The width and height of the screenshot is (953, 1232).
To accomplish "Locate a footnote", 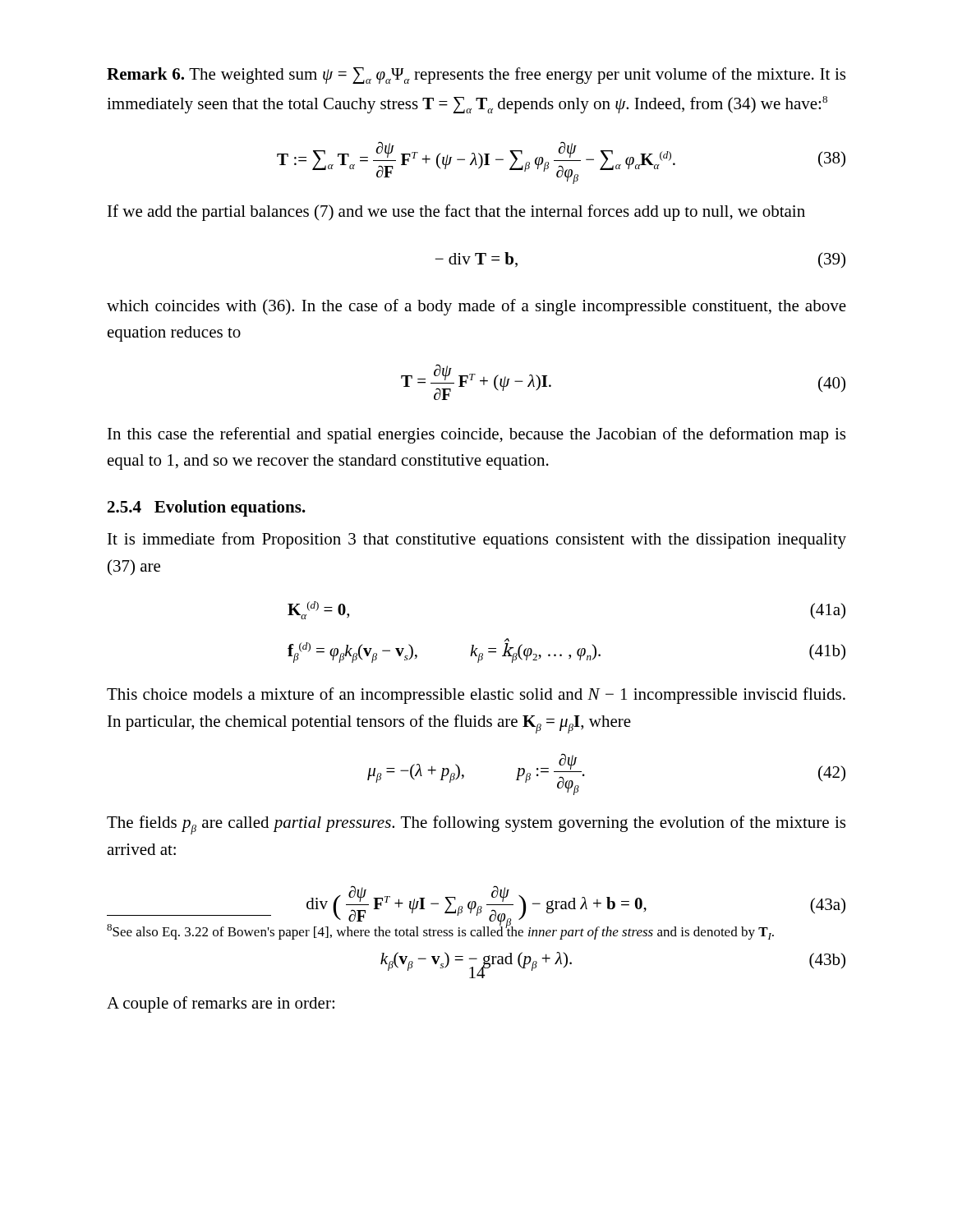I will pos(476,928).
